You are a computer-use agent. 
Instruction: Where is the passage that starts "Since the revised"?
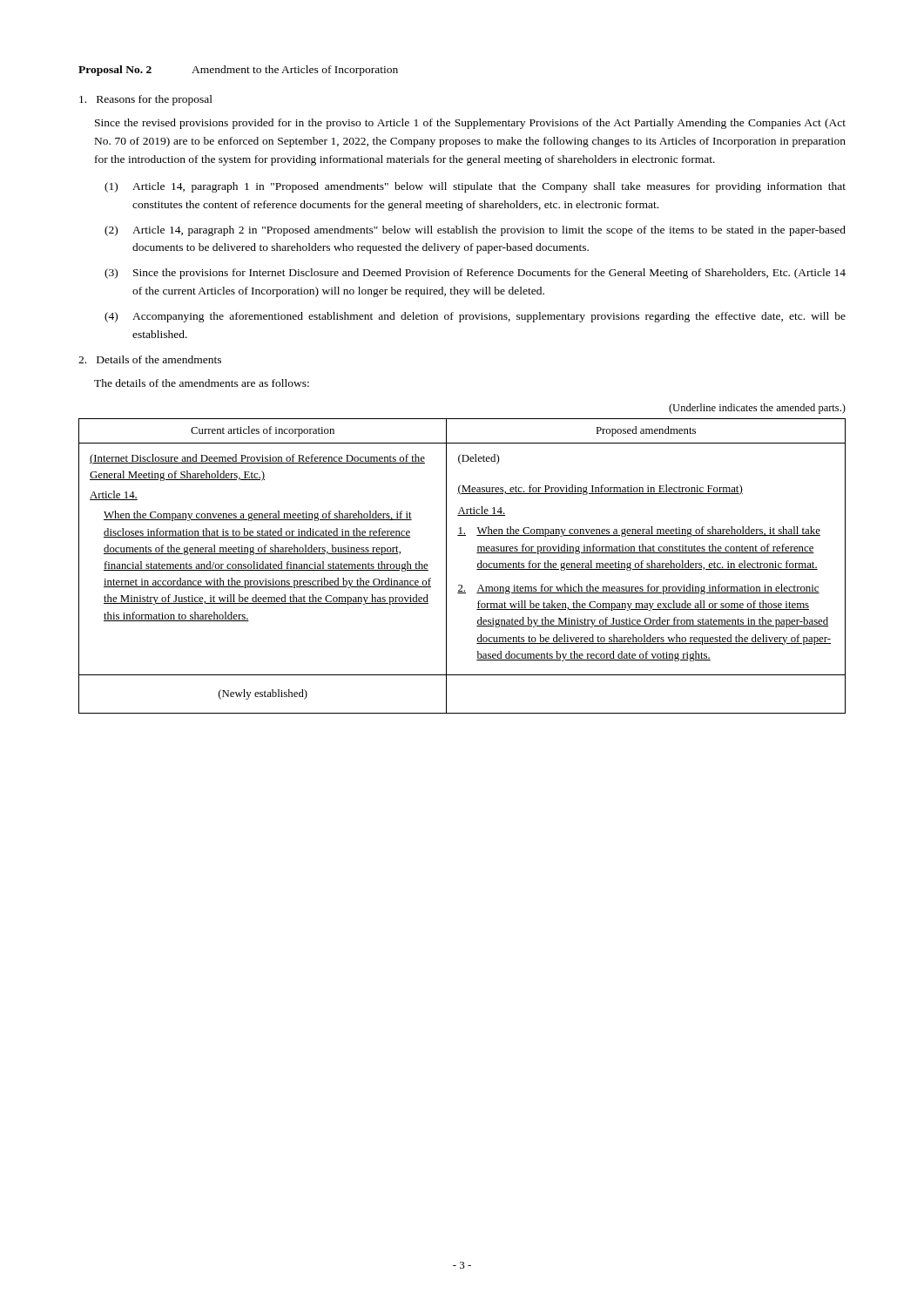point(470,141)
